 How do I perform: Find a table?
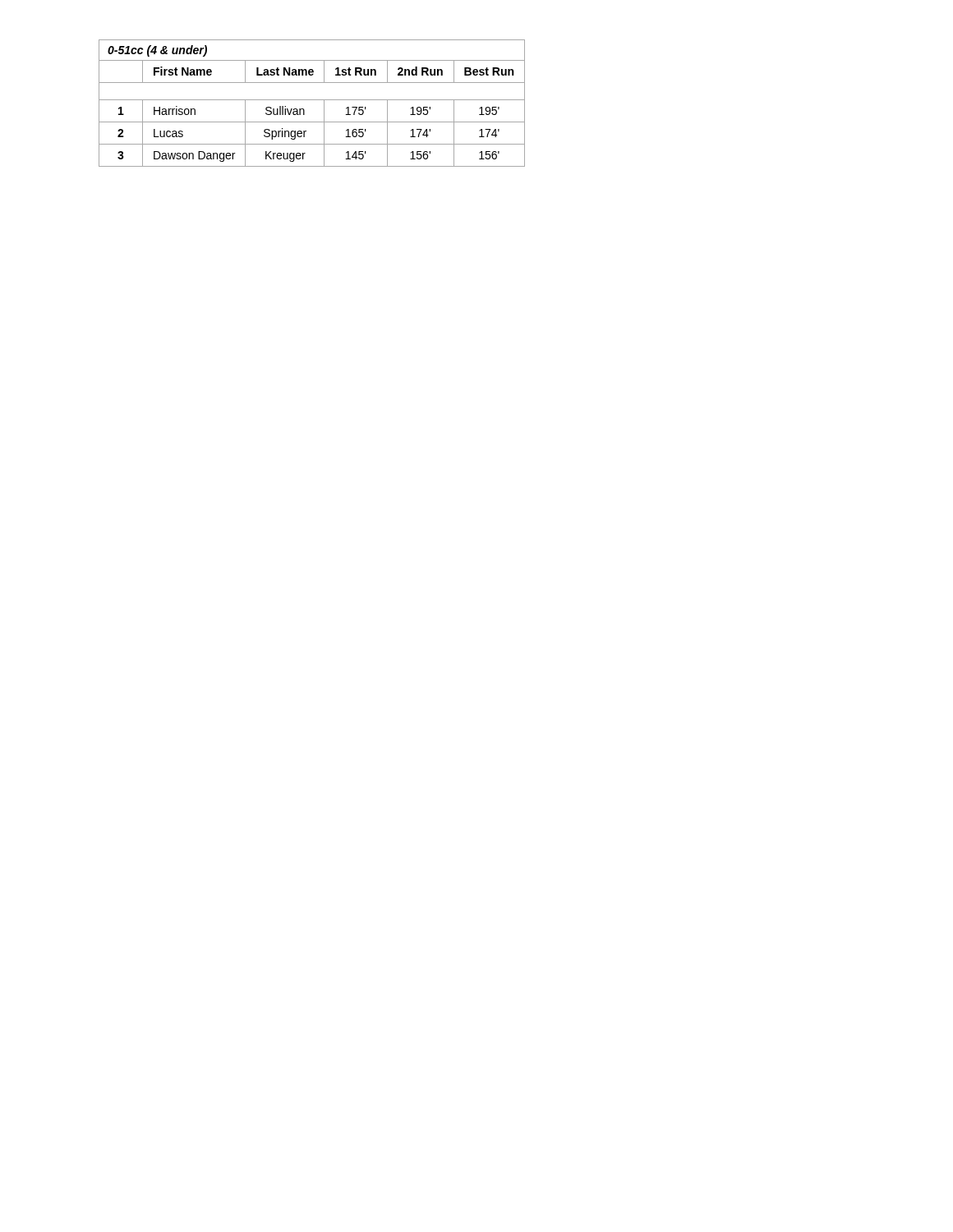point(312,103)
